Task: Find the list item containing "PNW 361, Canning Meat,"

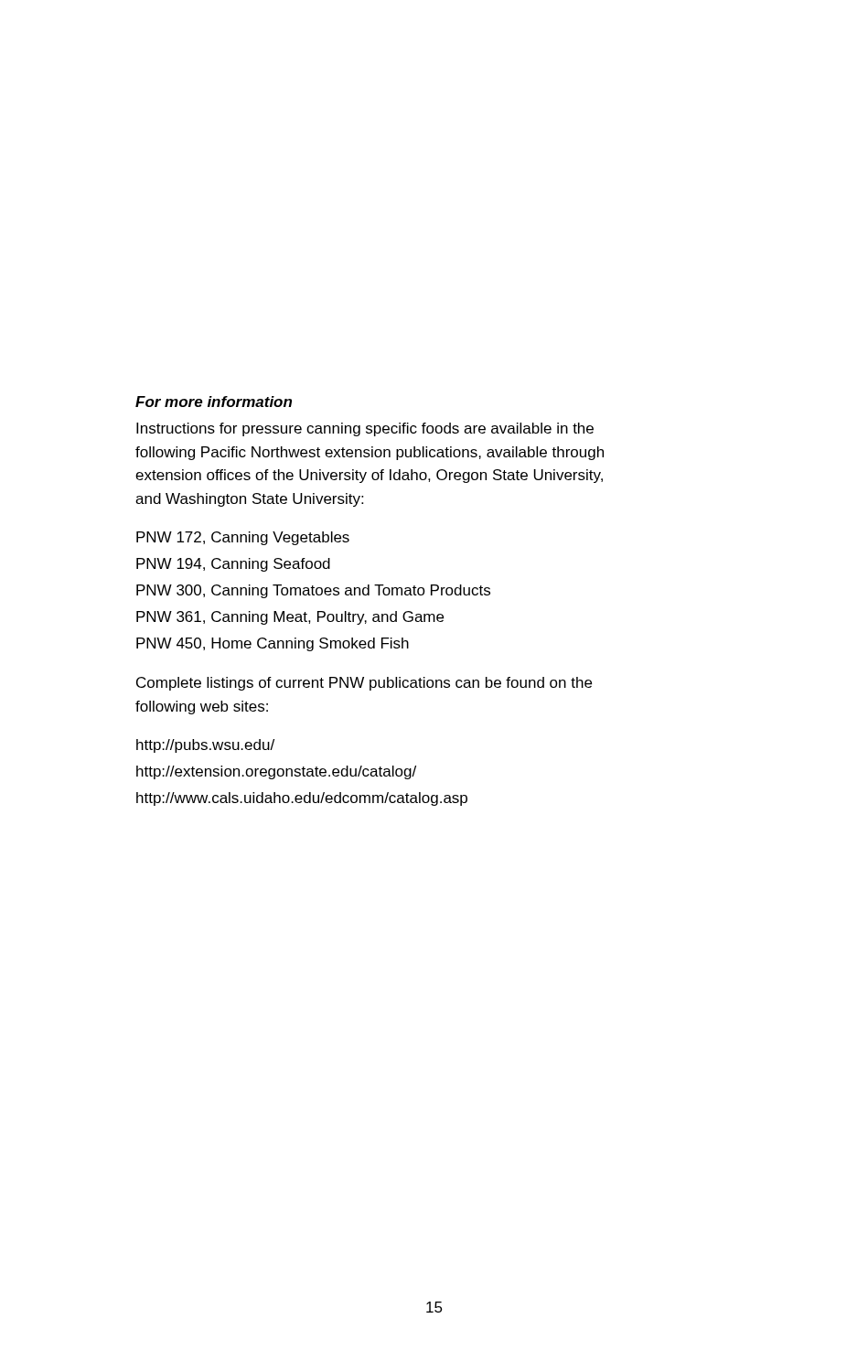Action: click(x=290, y=617)
